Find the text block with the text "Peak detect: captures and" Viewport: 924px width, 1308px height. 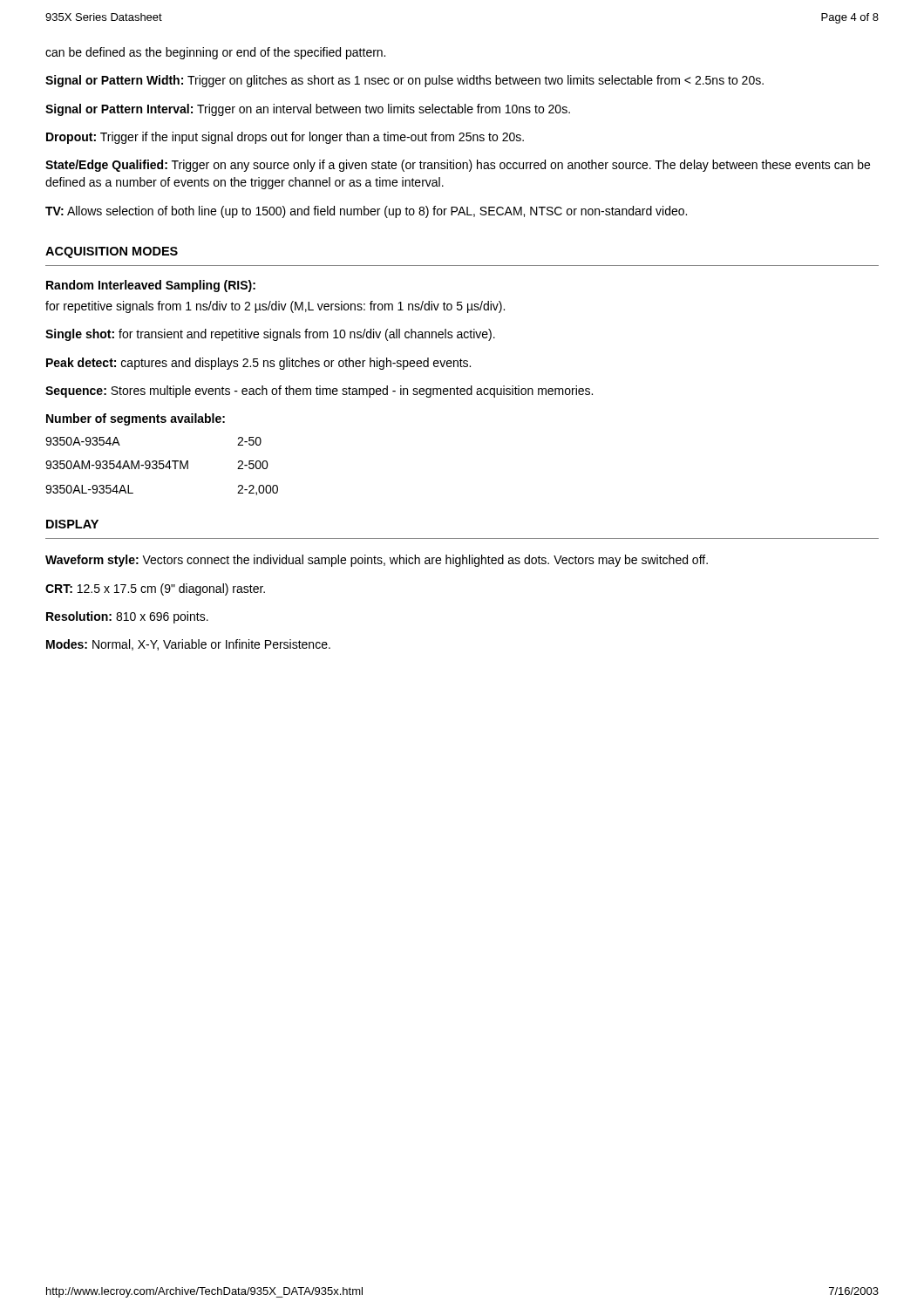point(259,362)
